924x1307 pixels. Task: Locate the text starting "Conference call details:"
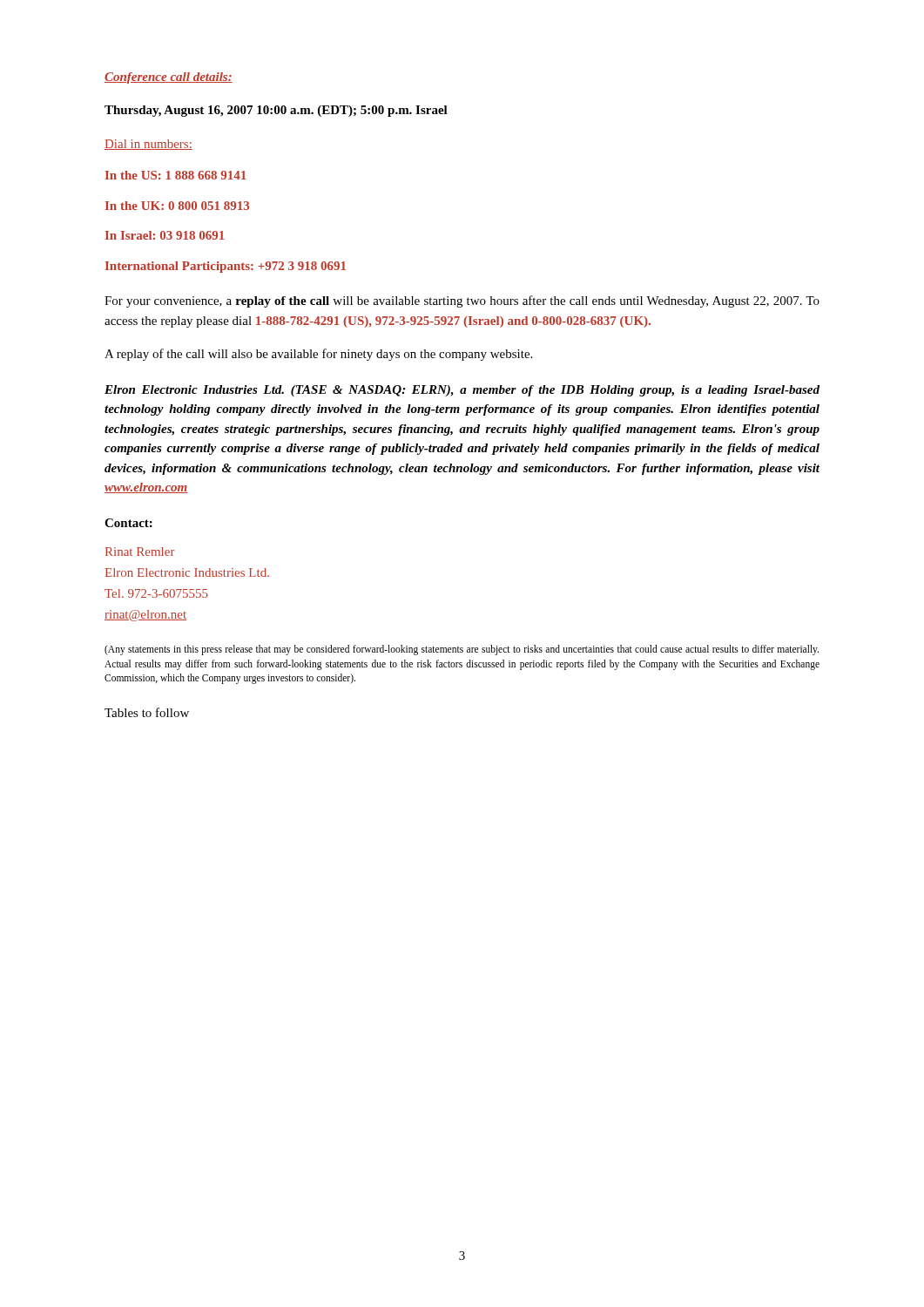pos(168,77)
